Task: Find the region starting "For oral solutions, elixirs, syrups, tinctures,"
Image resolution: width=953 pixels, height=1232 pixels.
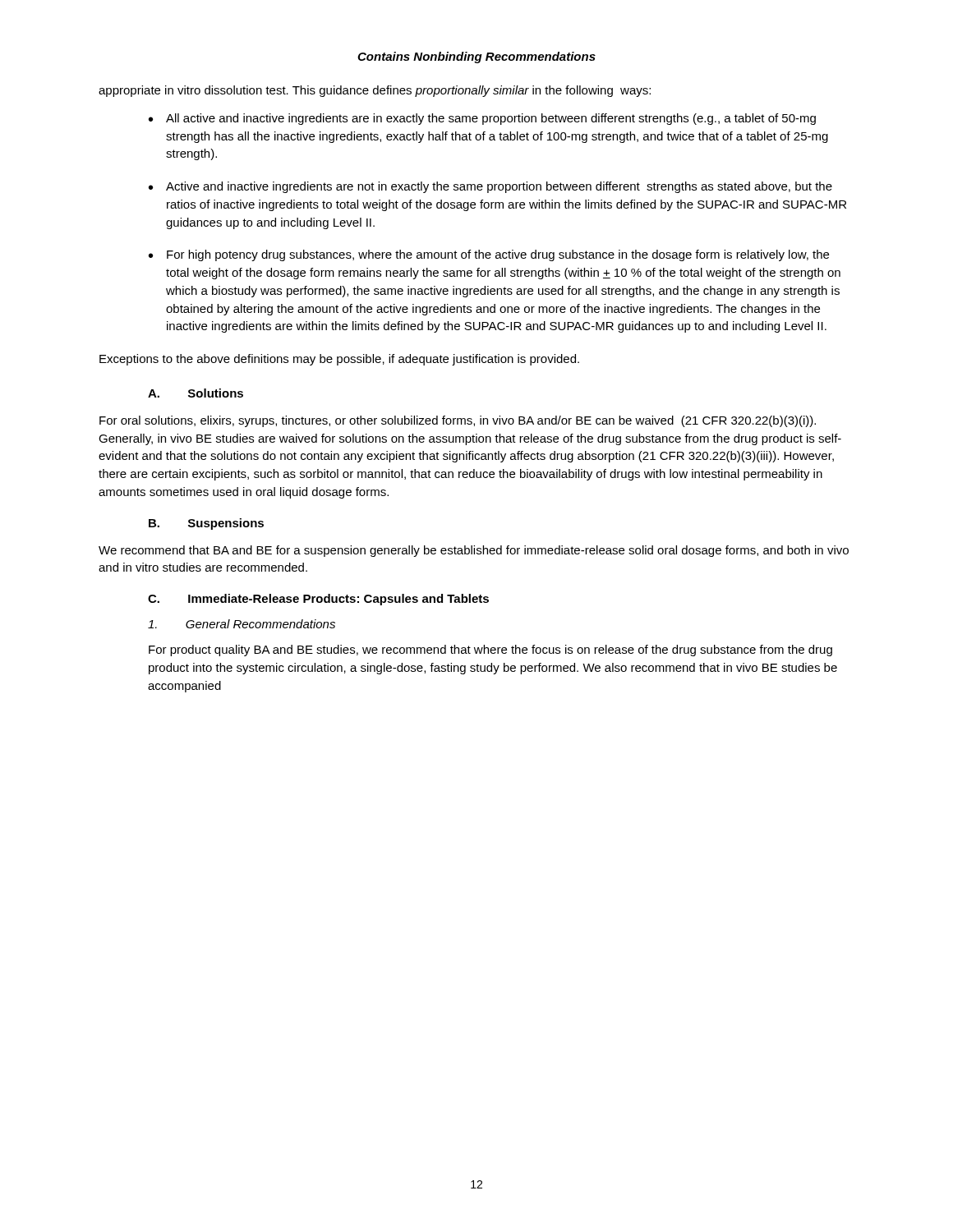Action: click(470, 456)
